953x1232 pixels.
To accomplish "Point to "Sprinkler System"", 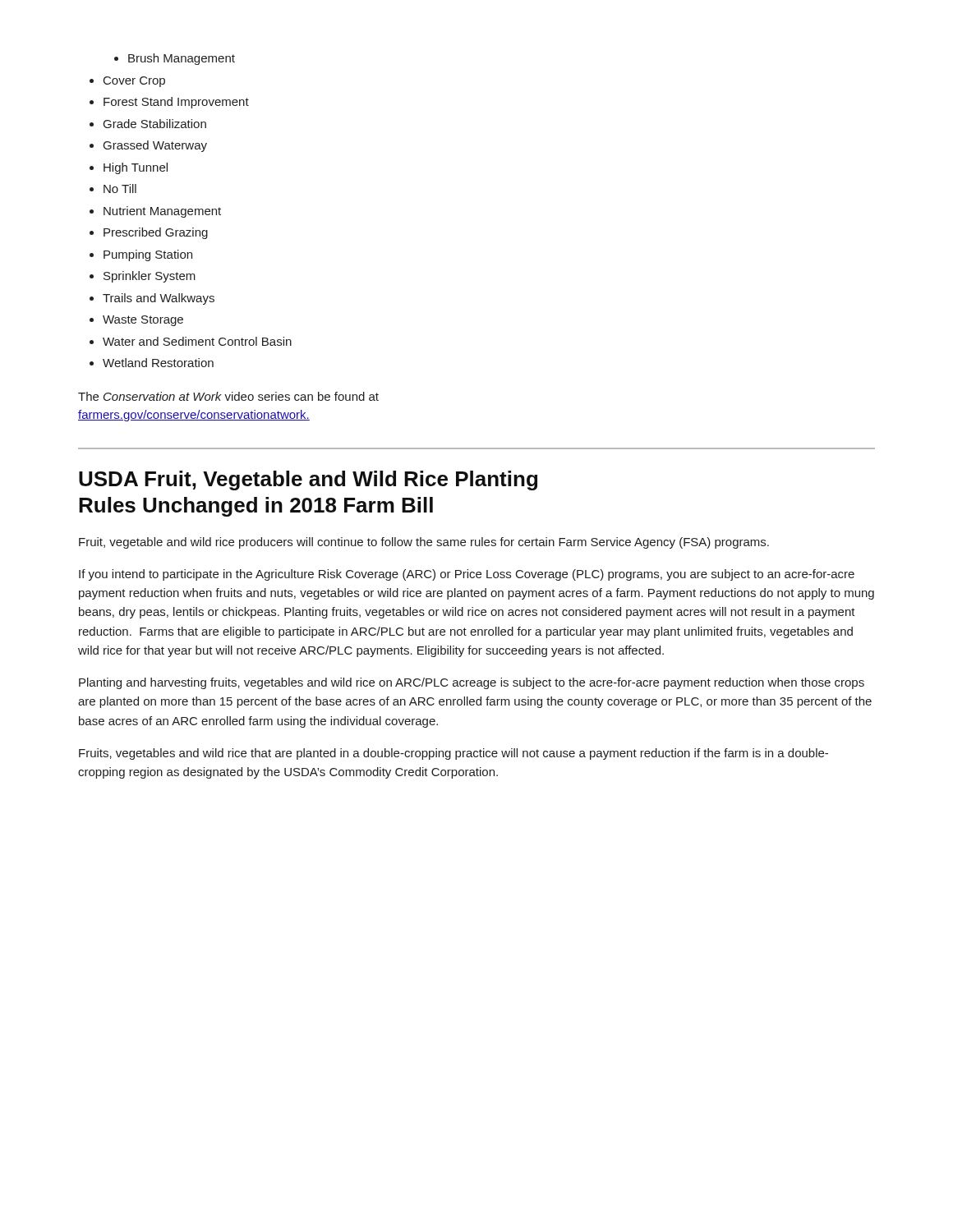I will [x=150, y=277].
